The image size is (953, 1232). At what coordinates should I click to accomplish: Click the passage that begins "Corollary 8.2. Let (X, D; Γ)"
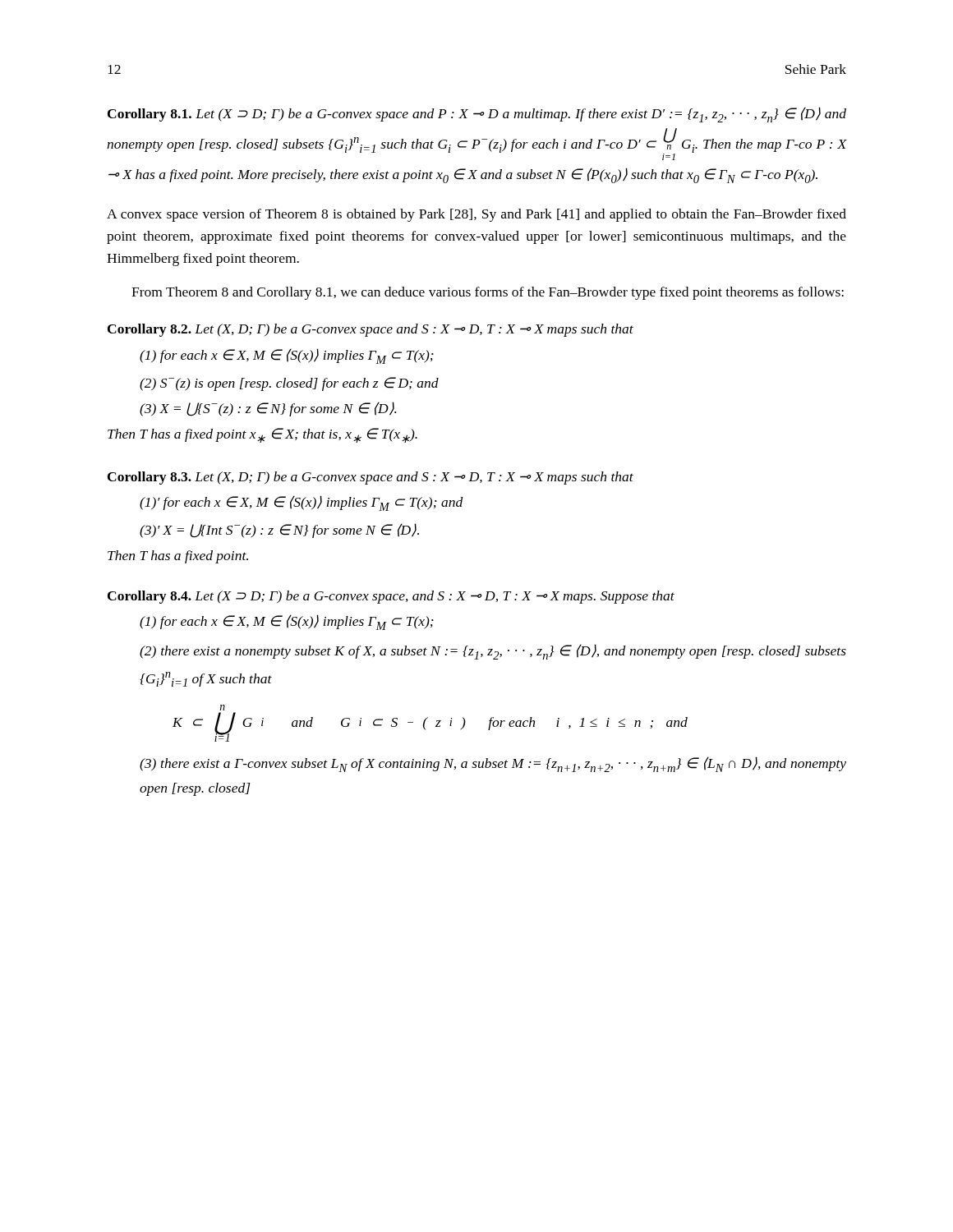tap(371, 330)
